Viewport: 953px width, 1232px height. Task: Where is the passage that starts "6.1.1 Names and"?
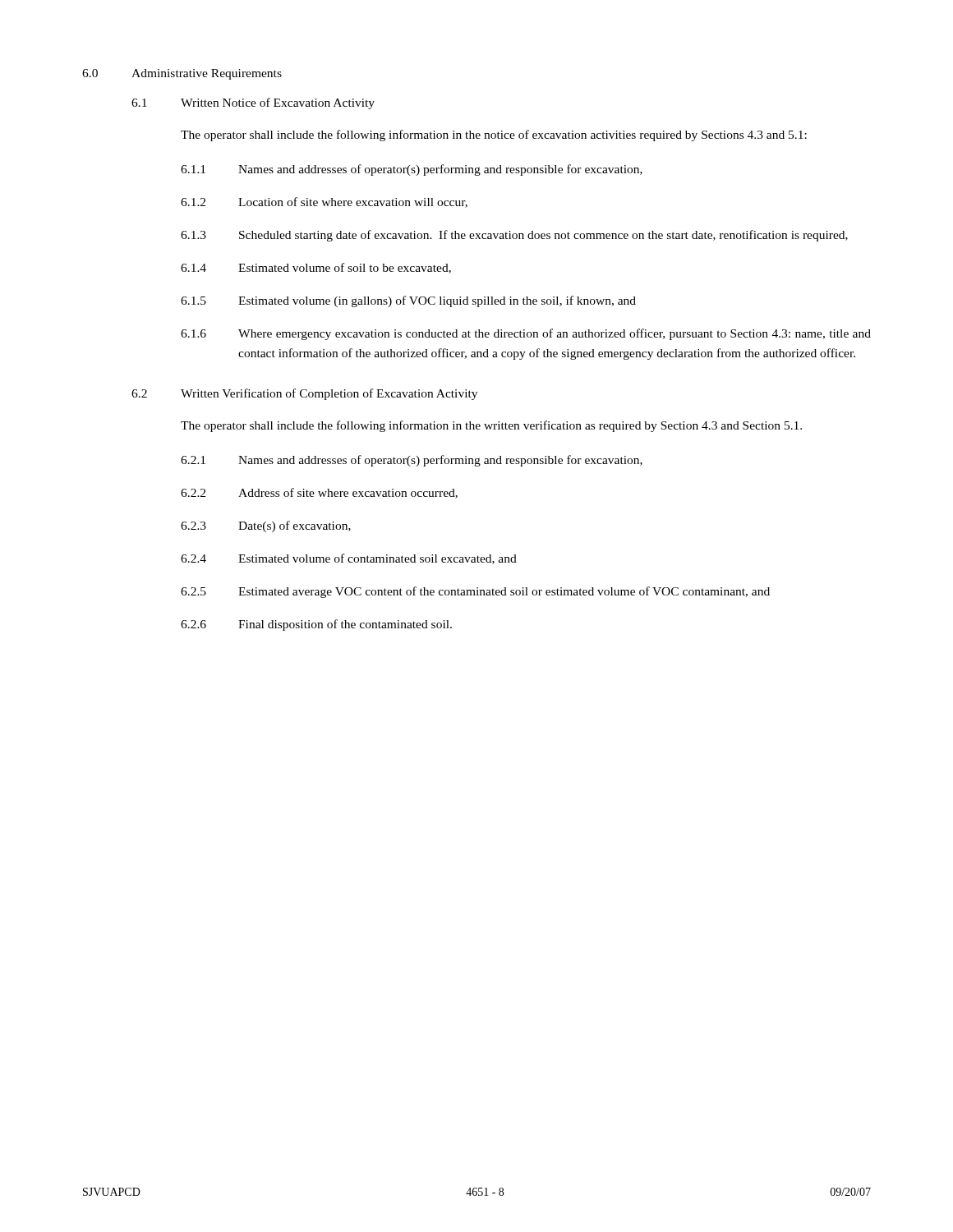(526, 169)
